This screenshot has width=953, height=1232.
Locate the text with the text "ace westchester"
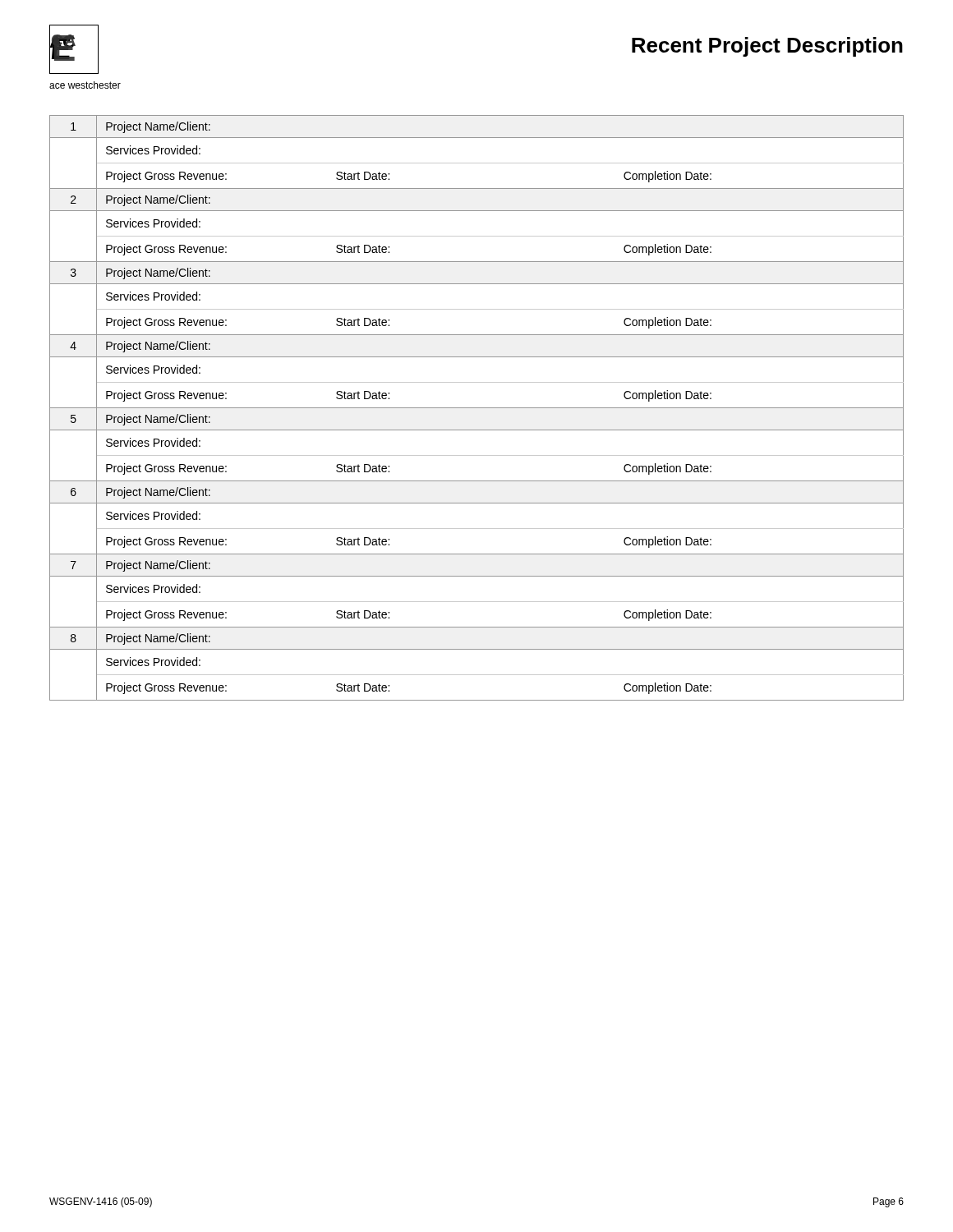point(85,85)
